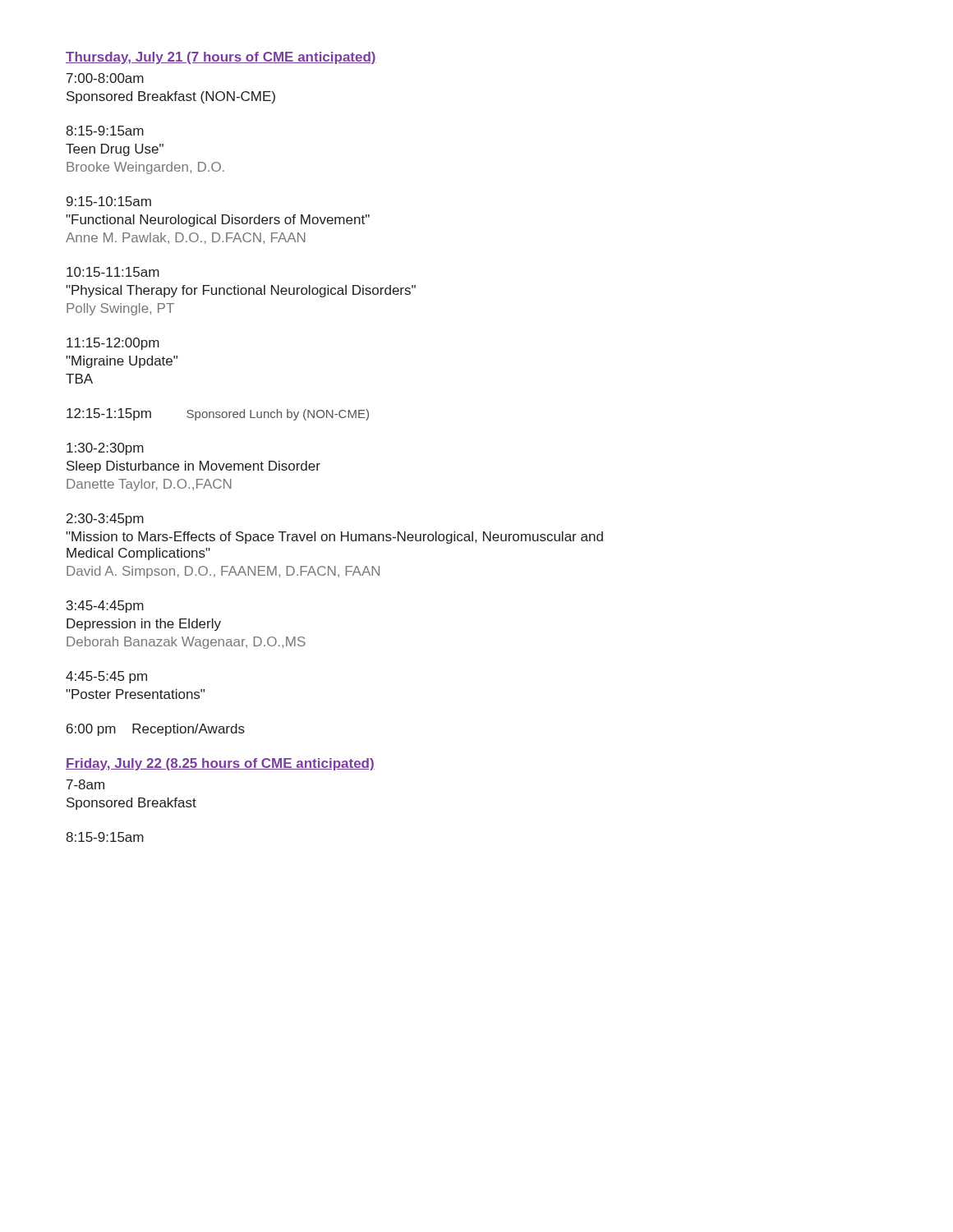Point to the region starting "3:45-4:45pm Depression in the Elderly Deborah Banazak"
This screenshot has height=1232, width=953.
click(x=105, y=607)
